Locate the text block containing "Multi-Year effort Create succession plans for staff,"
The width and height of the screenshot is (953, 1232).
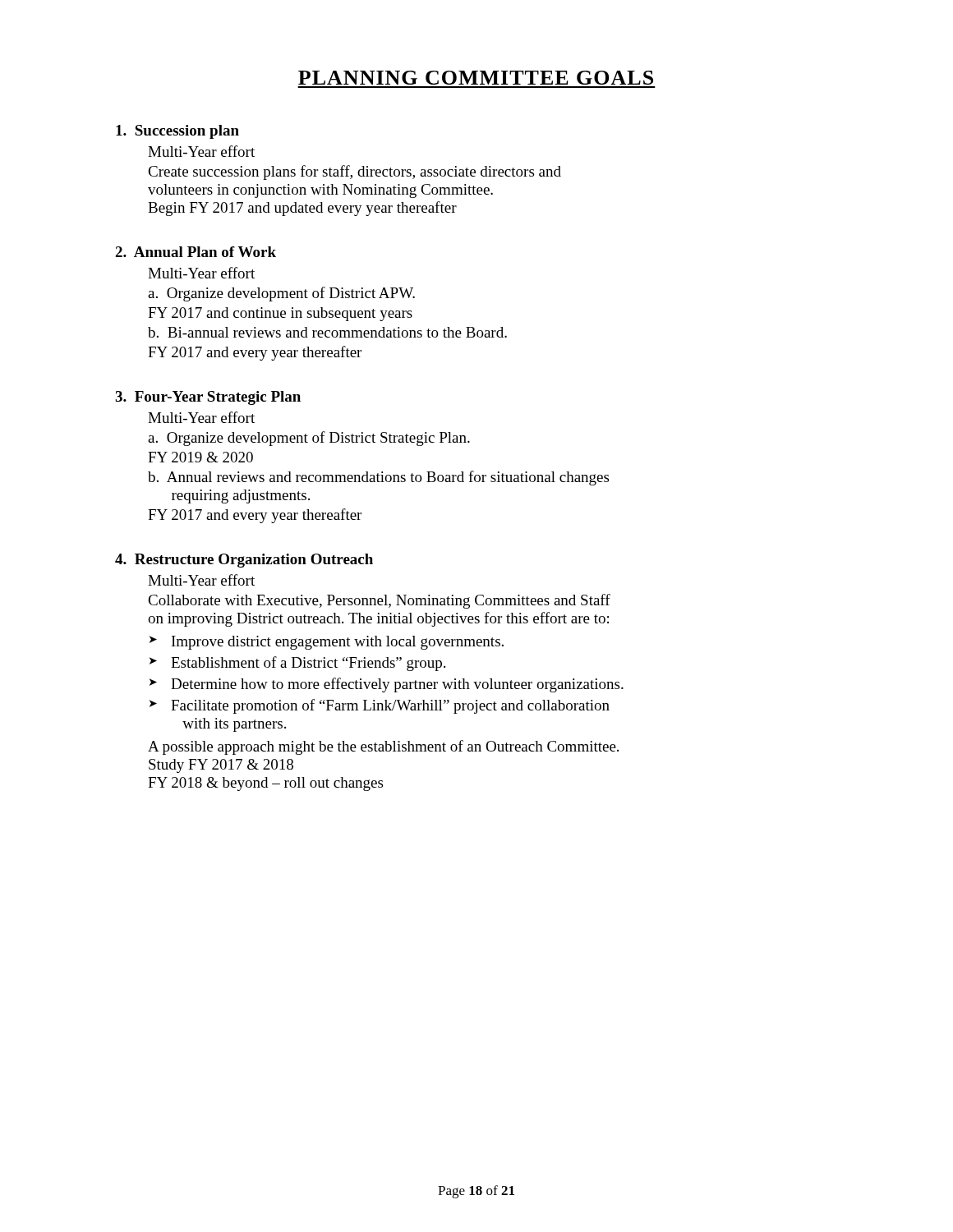coord(493,180)
